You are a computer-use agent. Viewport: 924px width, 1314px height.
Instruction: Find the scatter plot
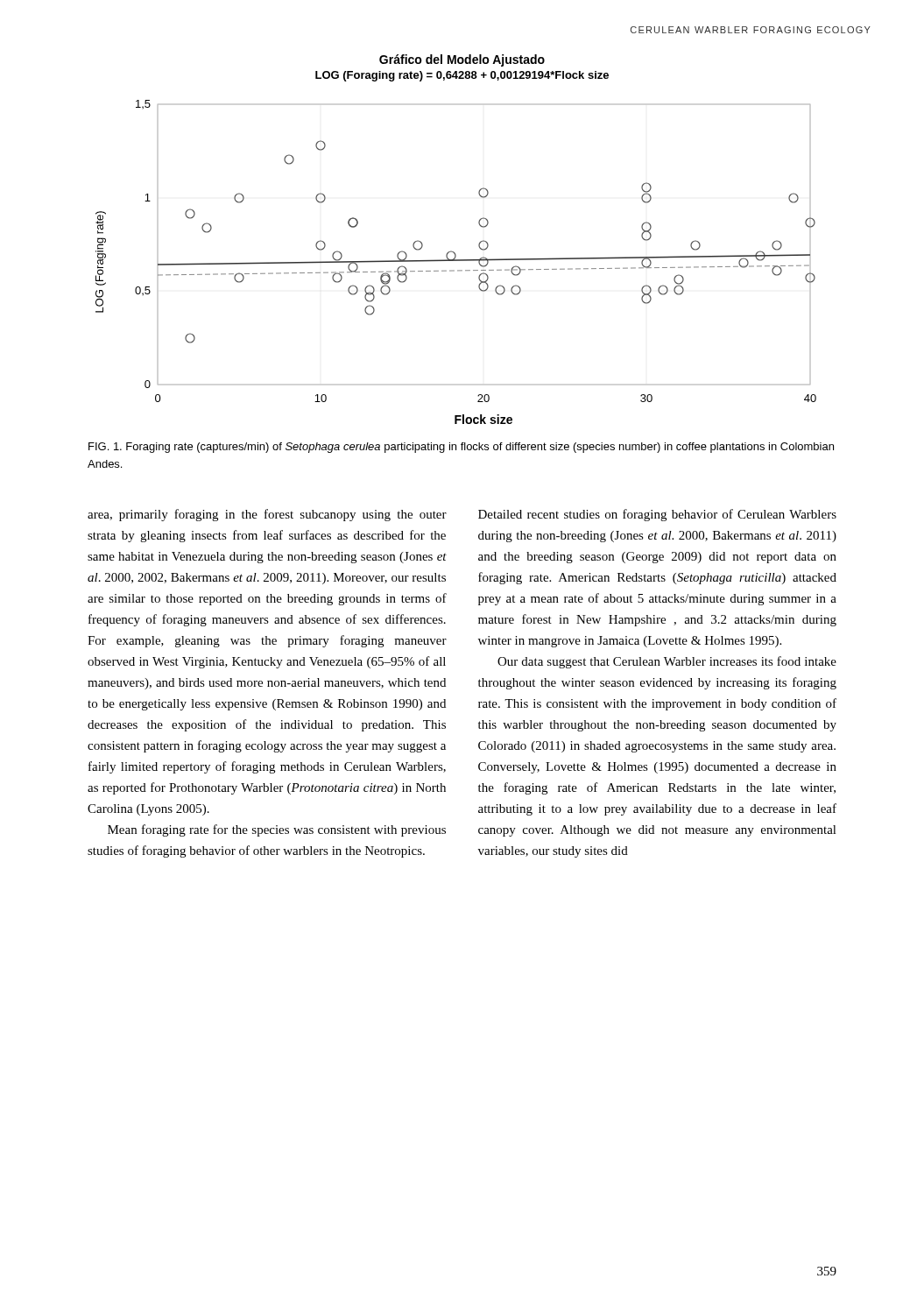pyautogui.click(x=462, y=240)
